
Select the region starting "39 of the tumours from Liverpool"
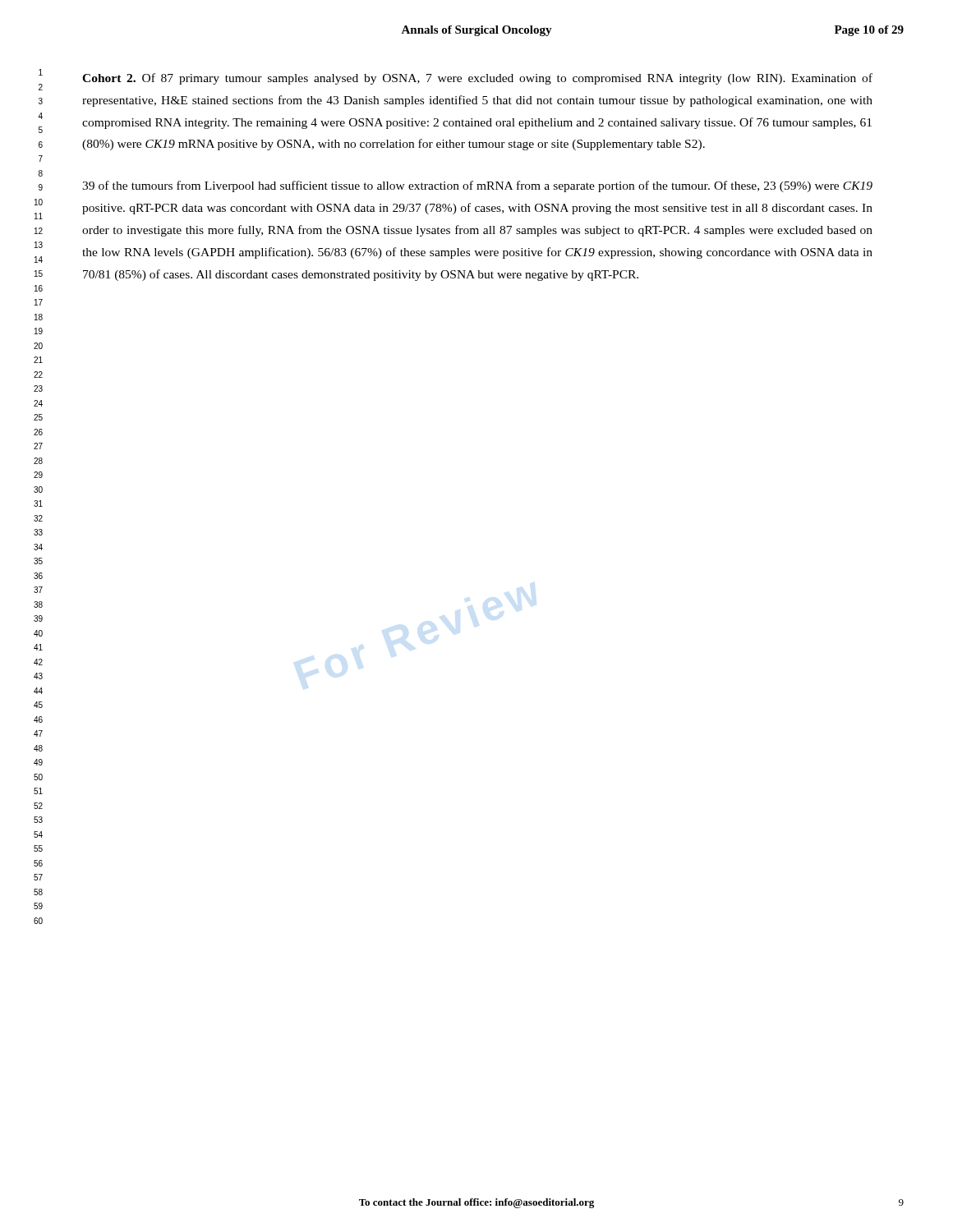pyautogui.click(x=477, y=229)
